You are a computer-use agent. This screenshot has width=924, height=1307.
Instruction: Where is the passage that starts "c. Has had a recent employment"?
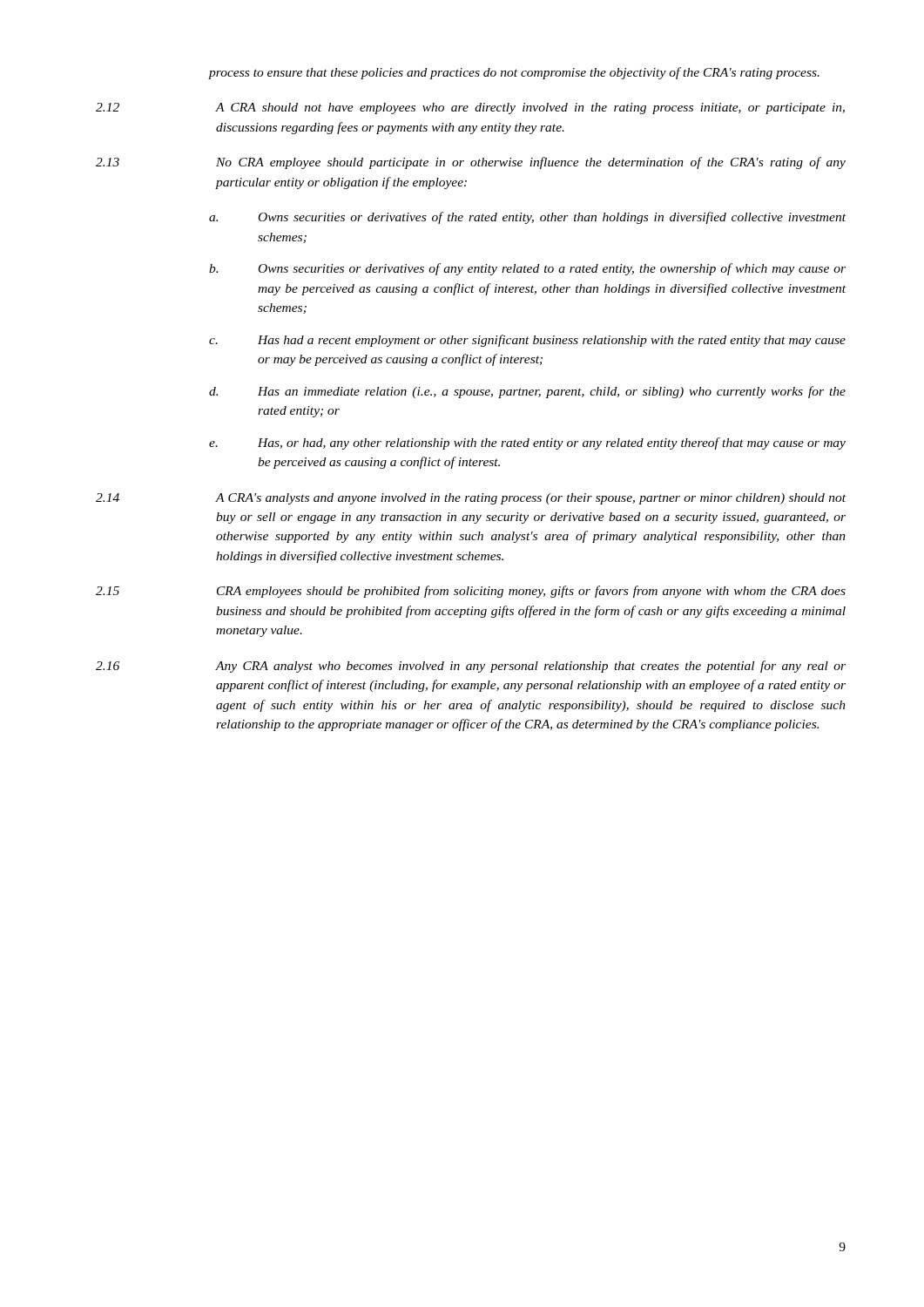(x=527, y=350)
